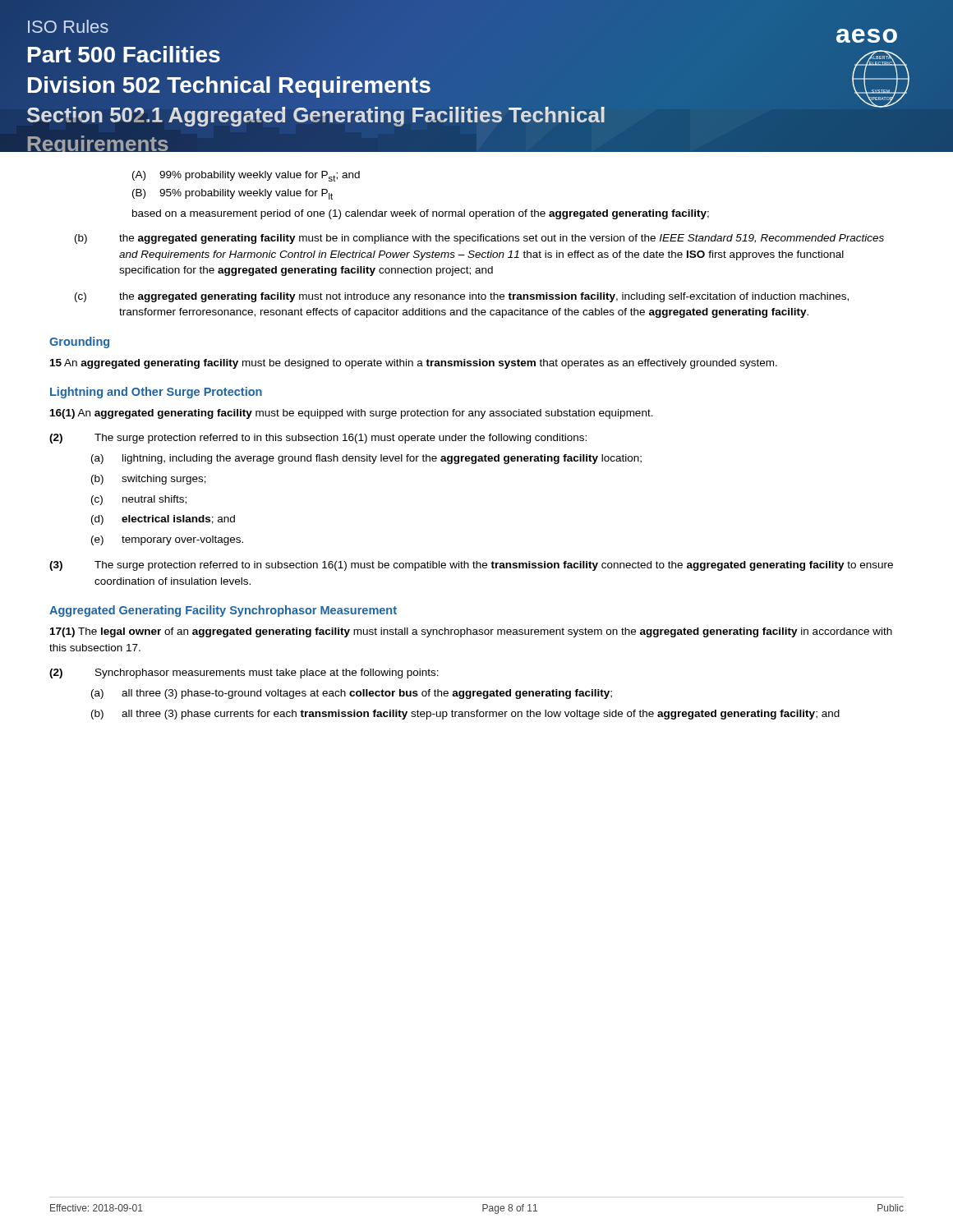Find the text starting "(a) all three (3) phase-to-ground voltages at"
Image resolution: width=953 pixels, height=1232 pixels.
[x=352, y=693]
